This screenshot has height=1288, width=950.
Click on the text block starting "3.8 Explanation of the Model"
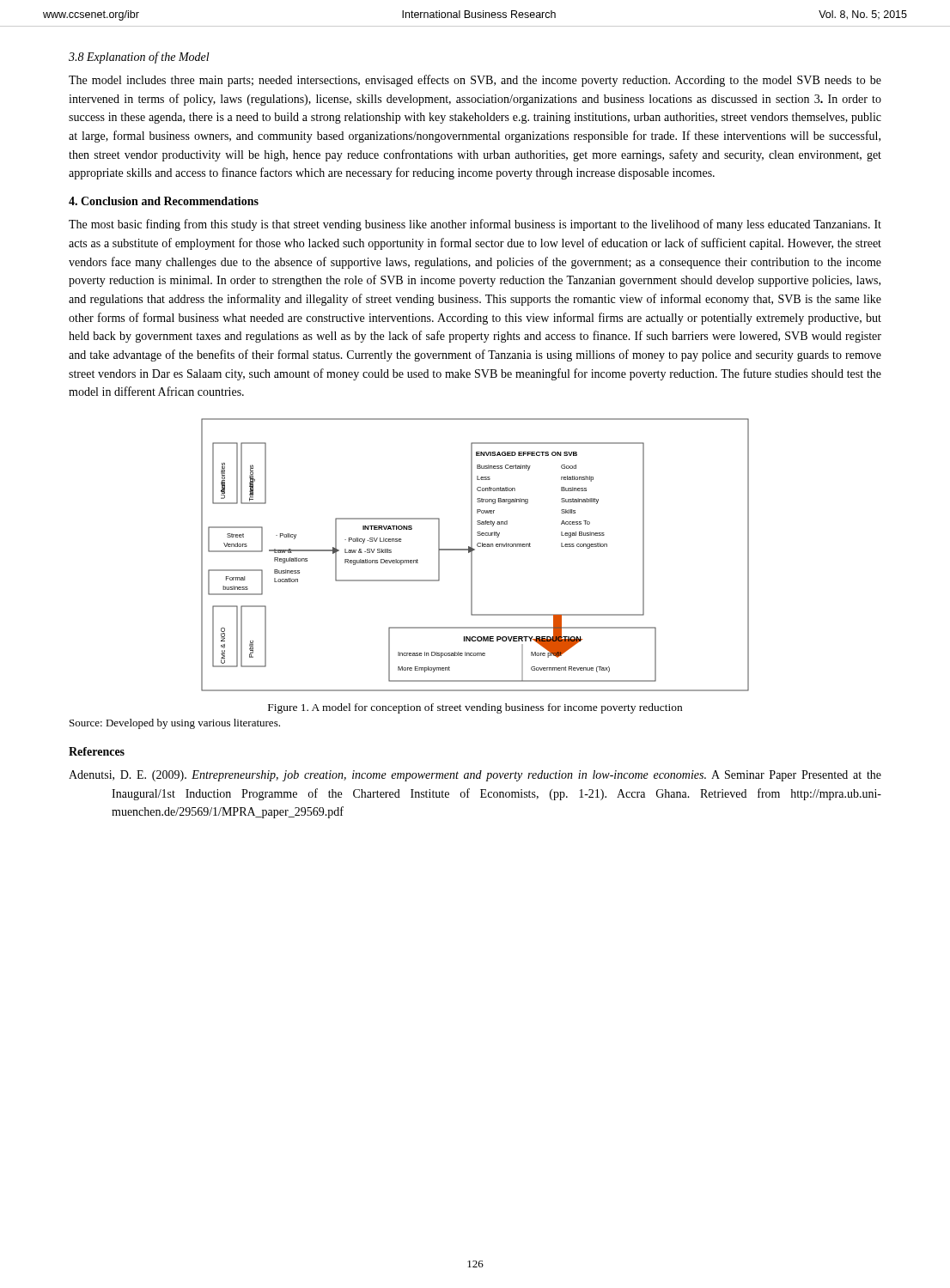(x=139, y=57)
